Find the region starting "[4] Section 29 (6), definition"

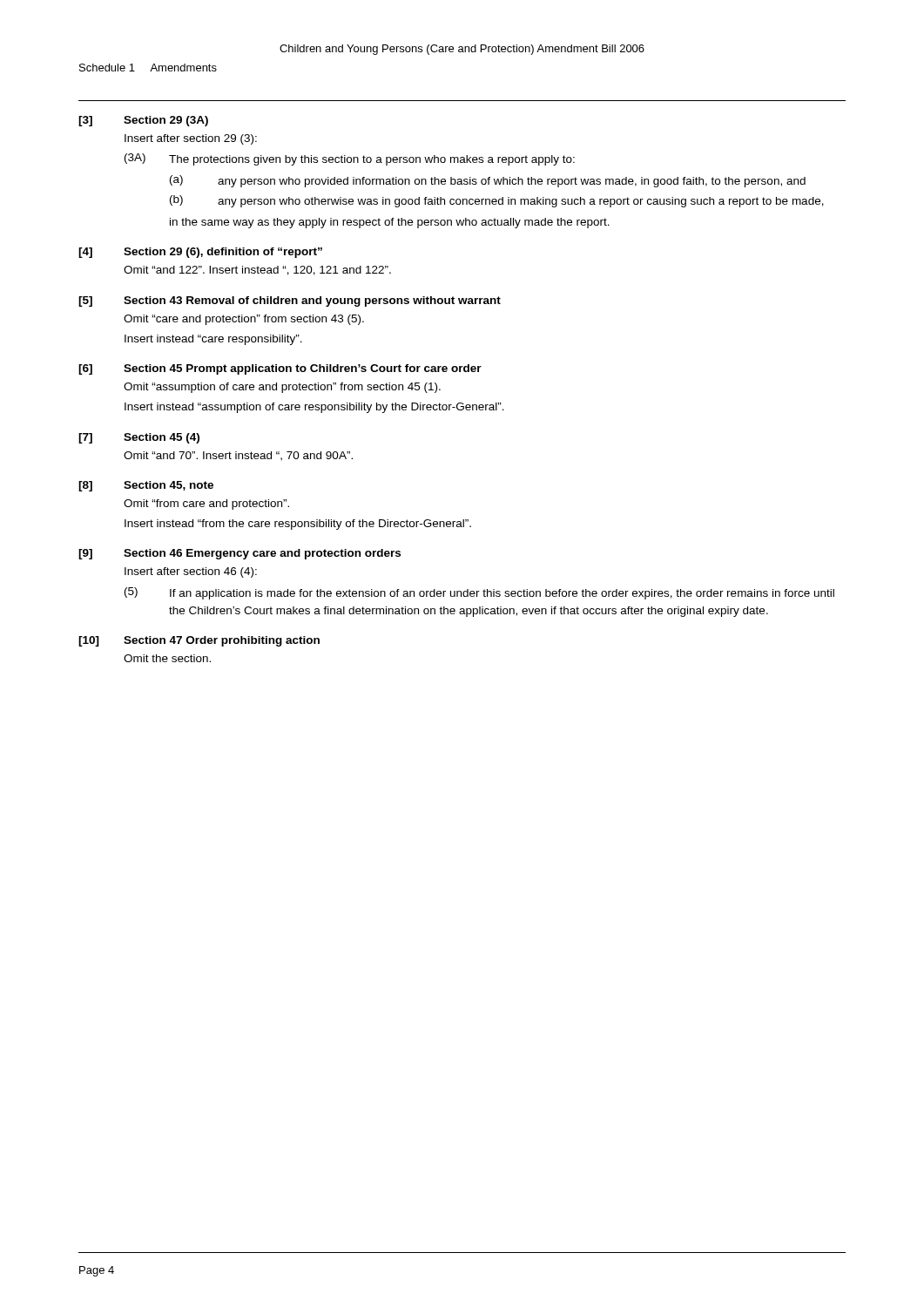201,252
